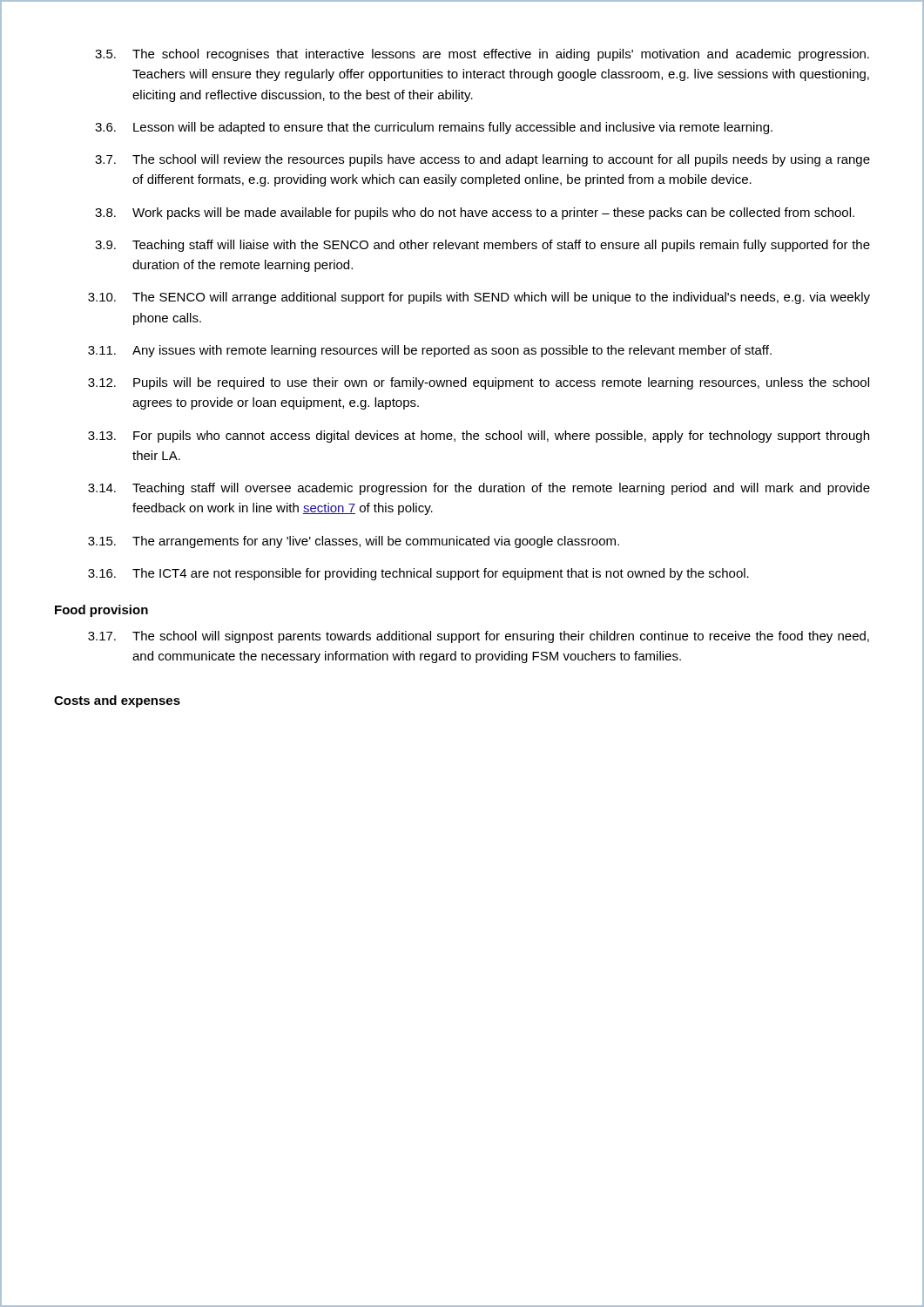Select the region starting "3.6. Lesson will be adapted to ensure that"

(462, 127)
